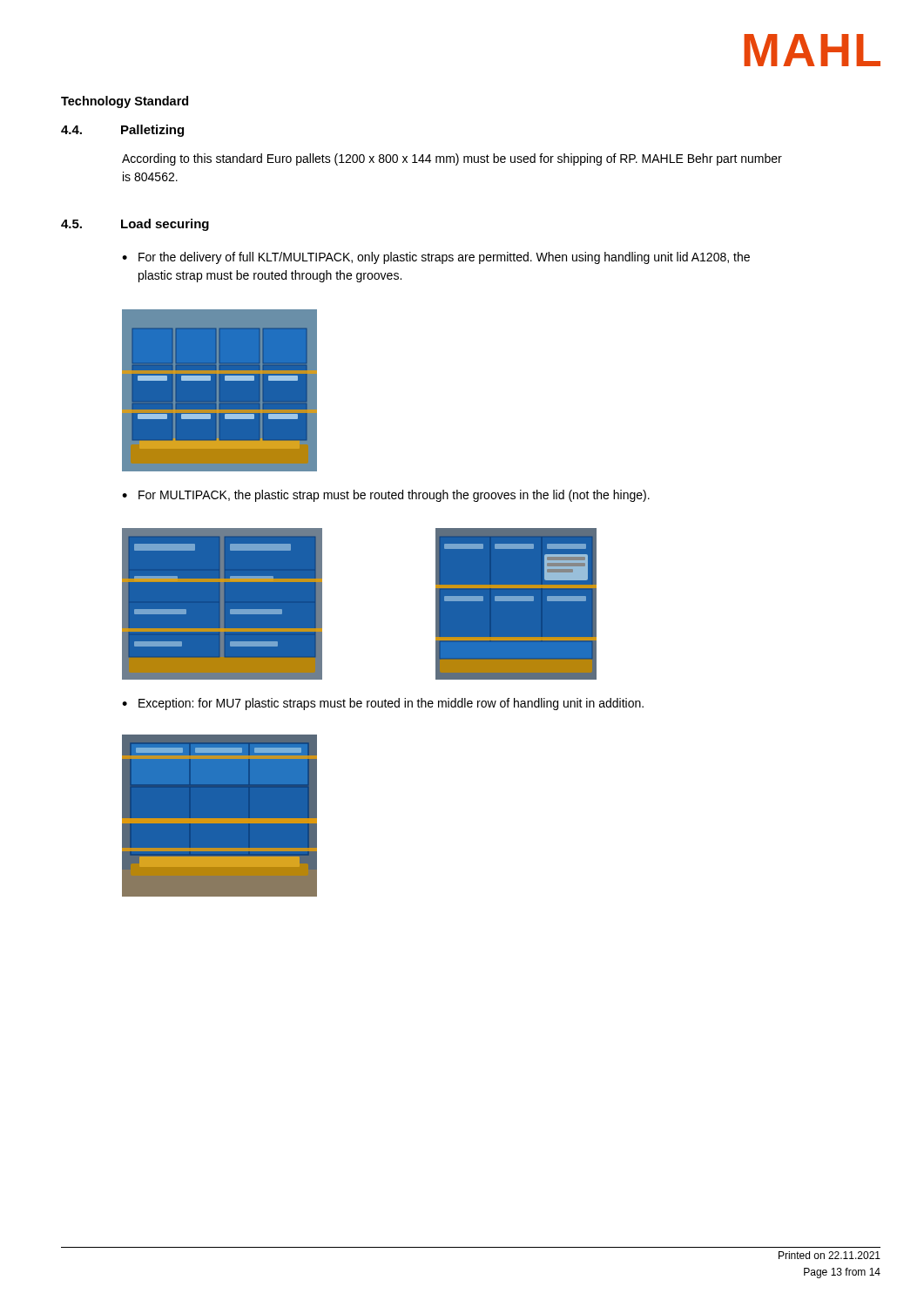Select the text block starting "• For MULTIPACK,"
This screenshot has height=1307, width=924.
tap(440, 496)
